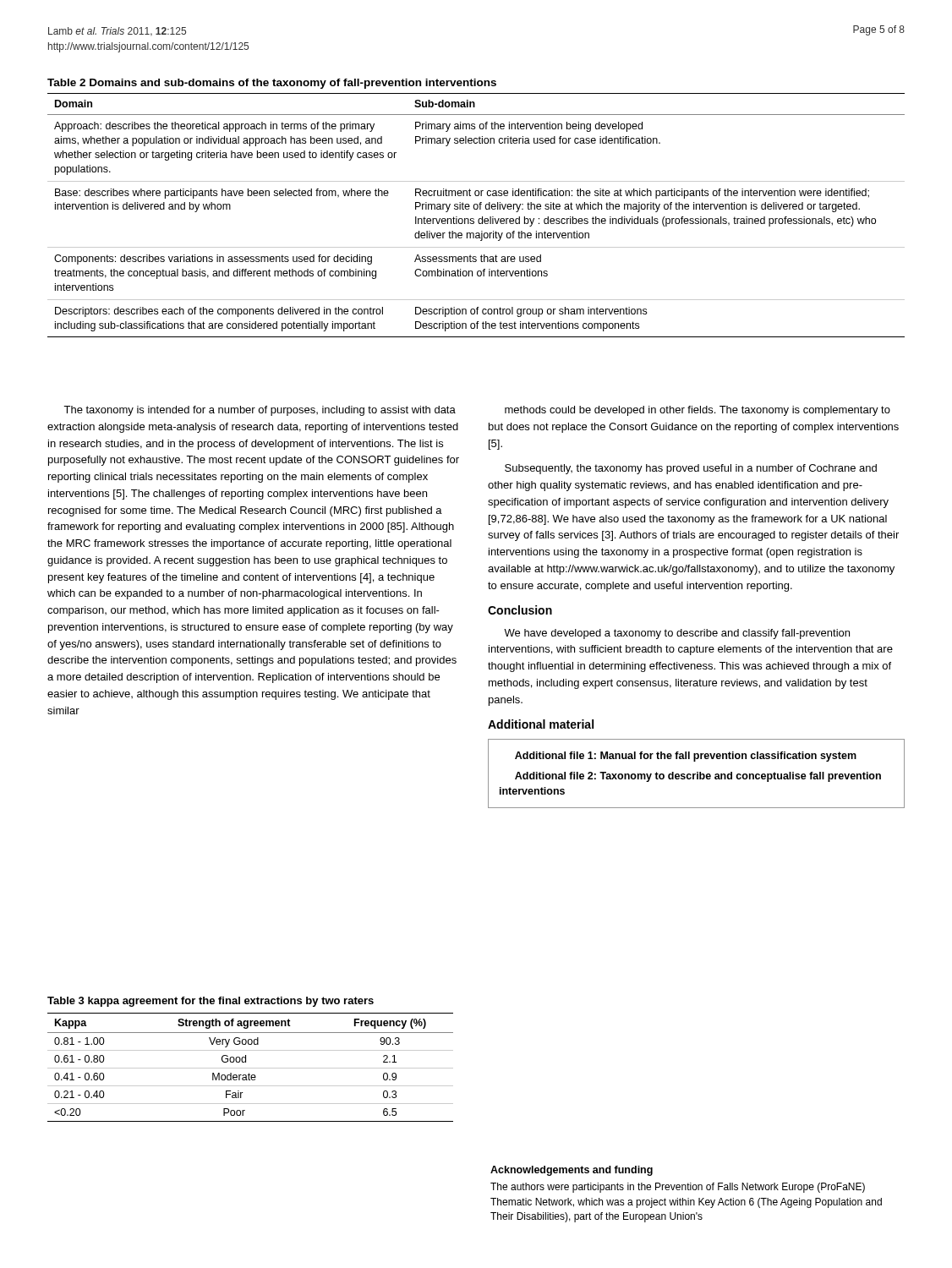Where is the passage that starts "The authors were participants in the Prevention of"?

(686, 1202)
